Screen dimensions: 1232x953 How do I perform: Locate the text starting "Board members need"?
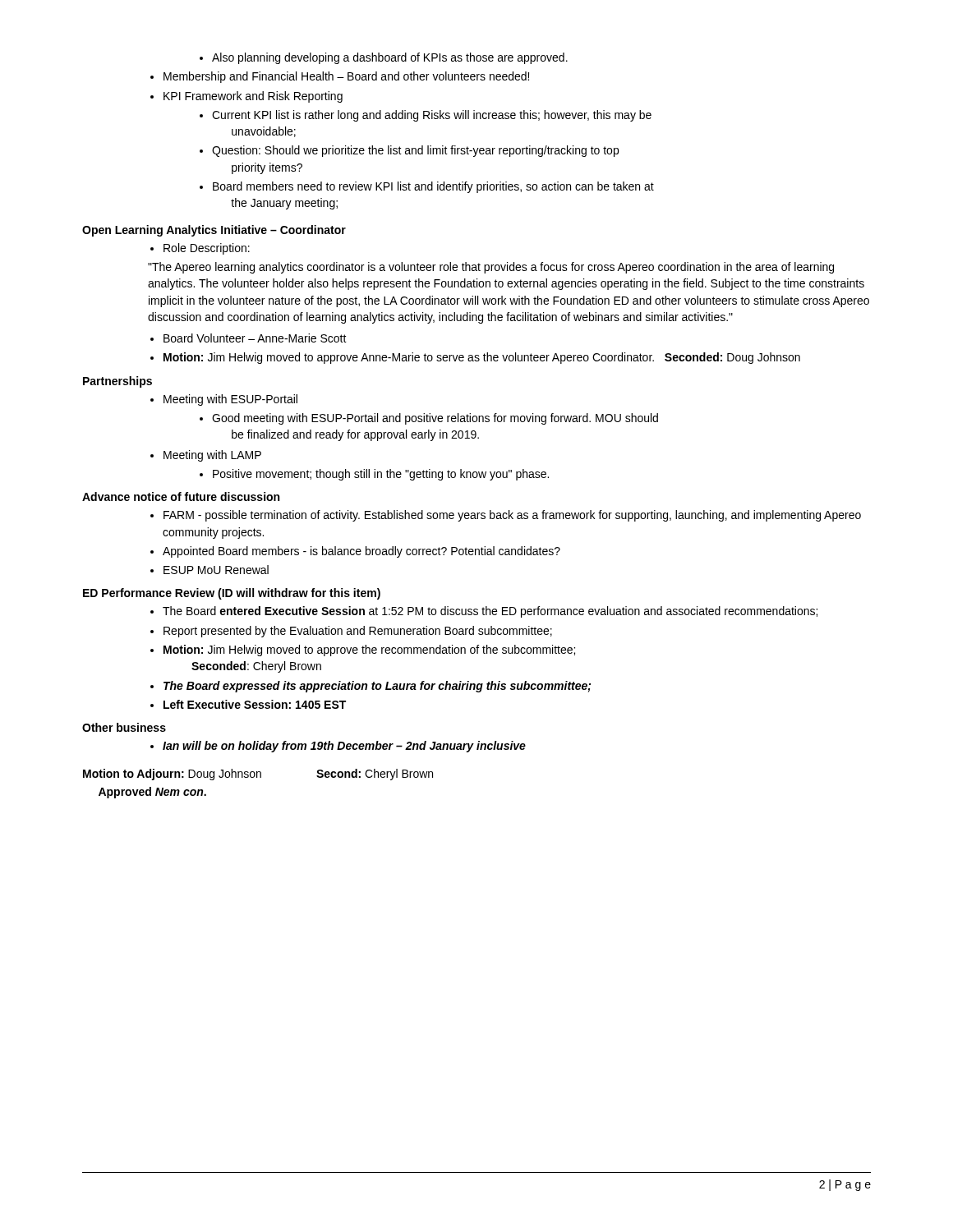pyautogui.click(x=534, y=195)
